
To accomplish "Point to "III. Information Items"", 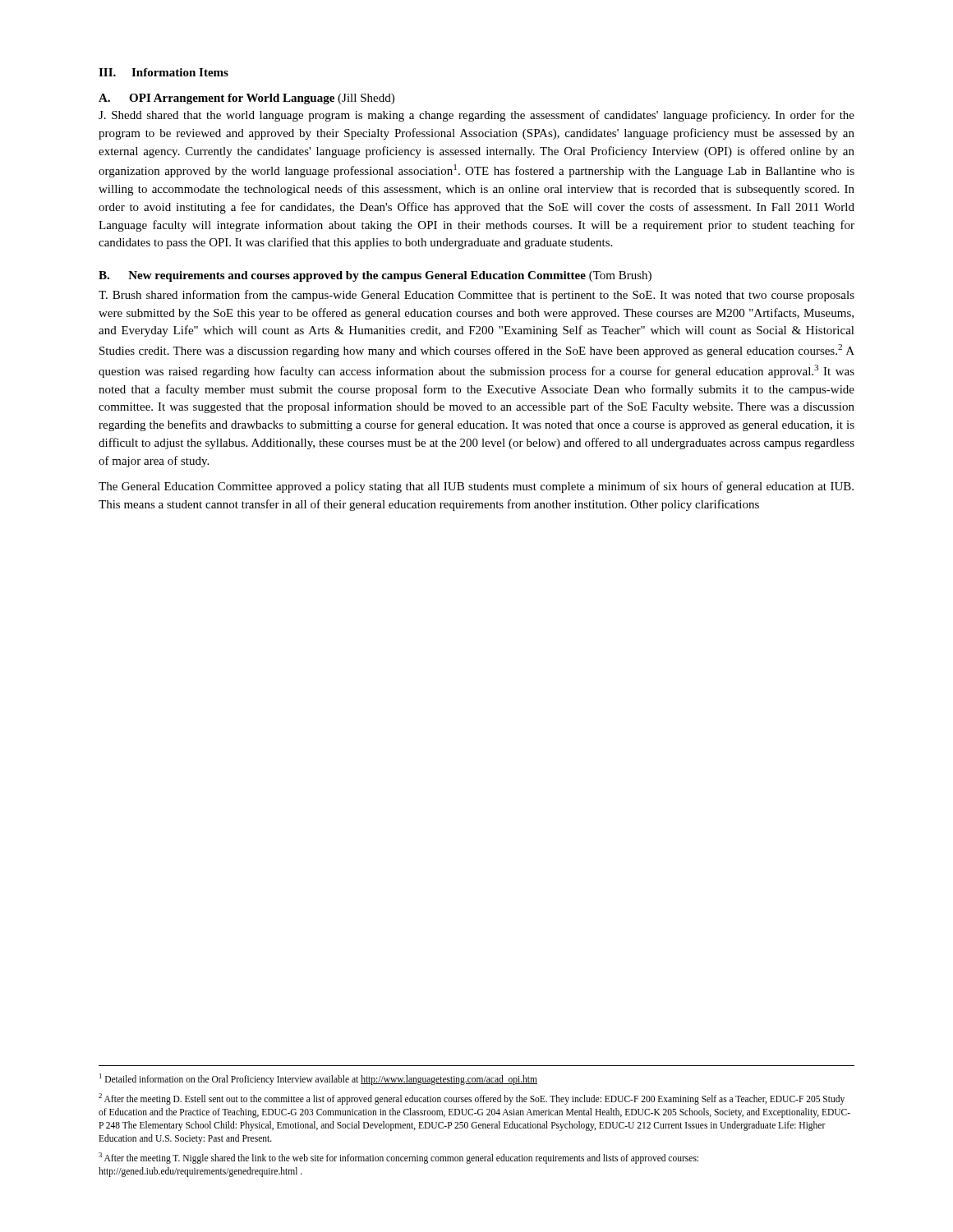I will (163, 72).
